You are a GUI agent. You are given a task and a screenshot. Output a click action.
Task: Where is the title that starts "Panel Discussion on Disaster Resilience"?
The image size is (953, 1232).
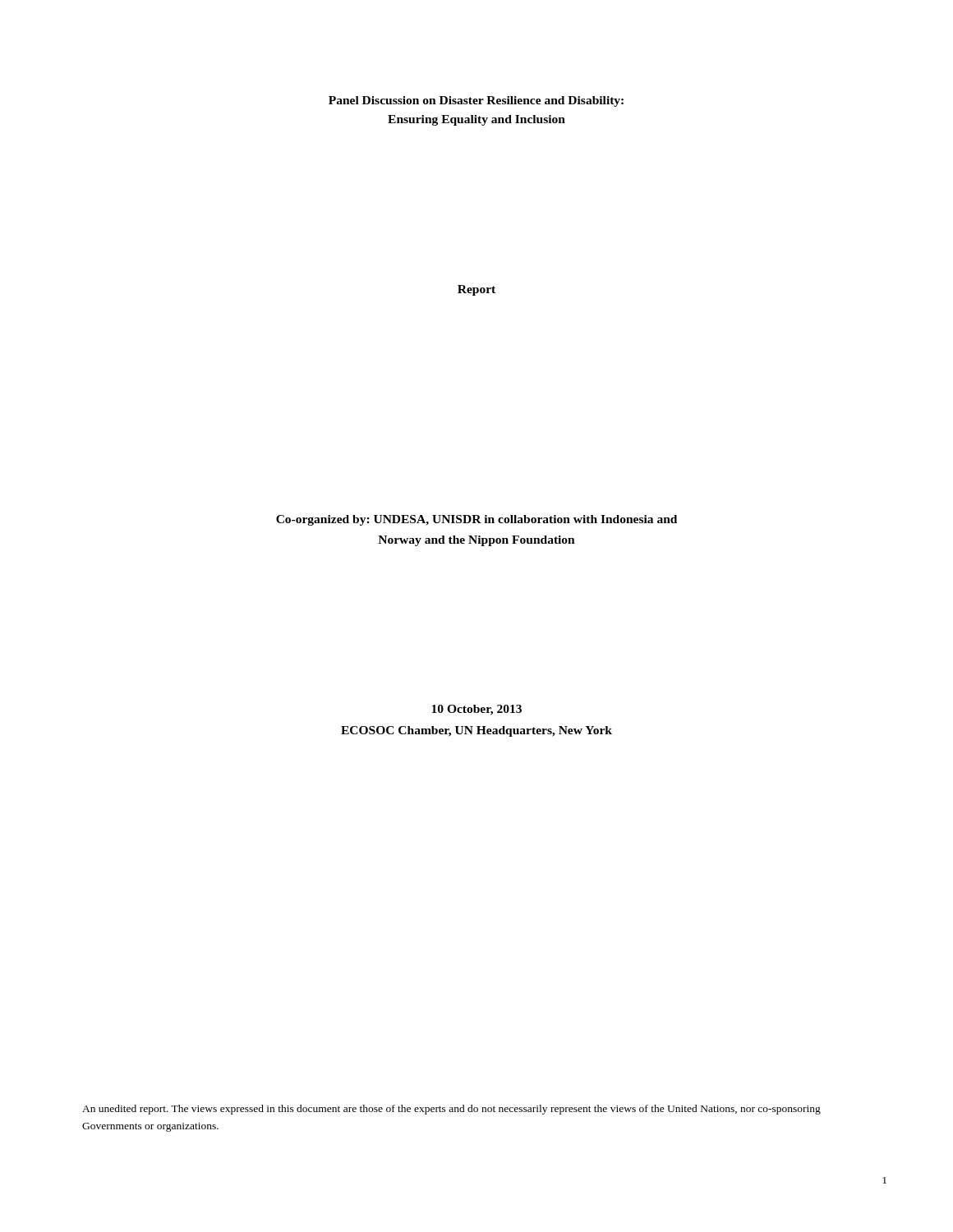[476, 109]
